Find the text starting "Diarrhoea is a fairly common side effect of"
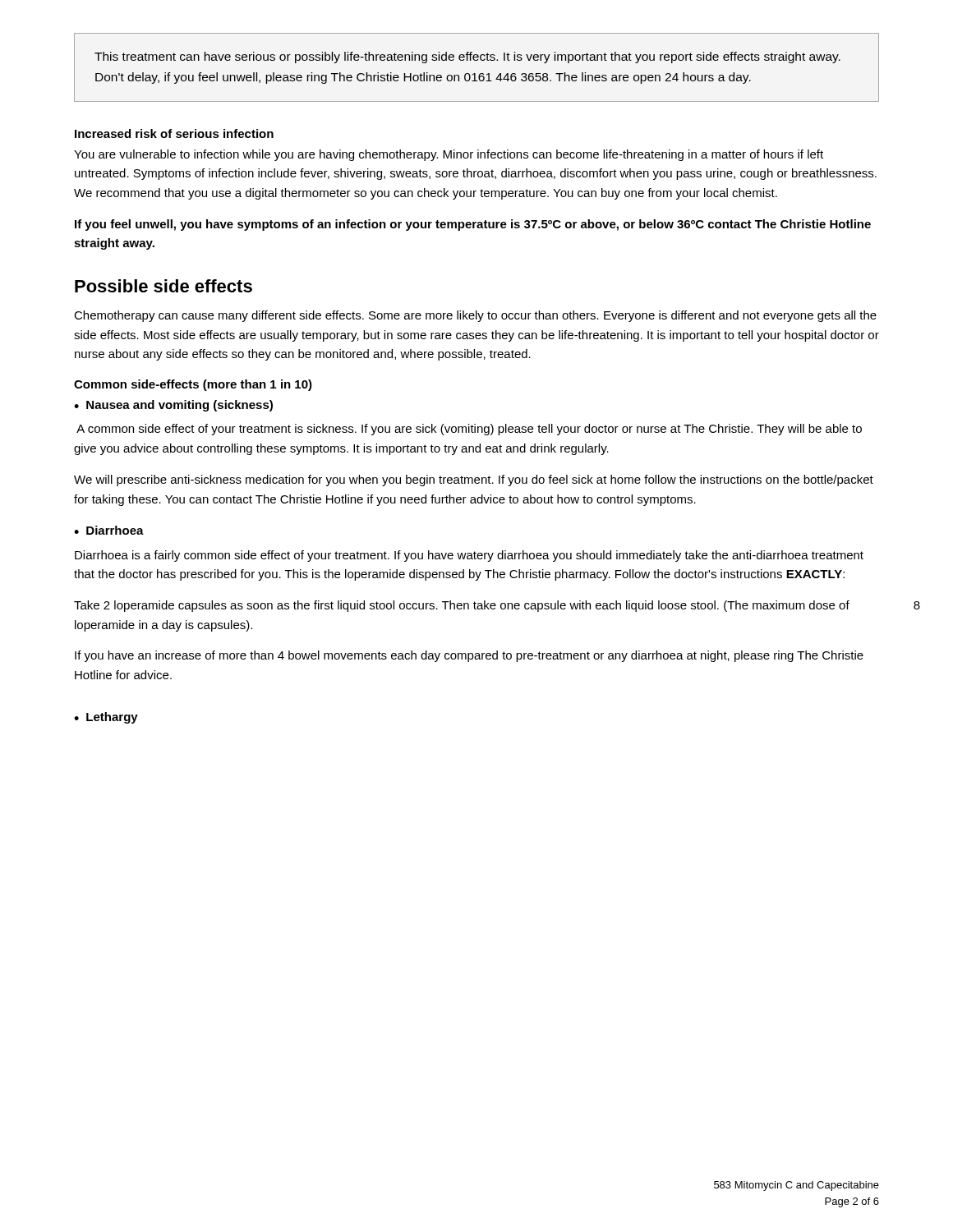 click(x=469, y=564)
